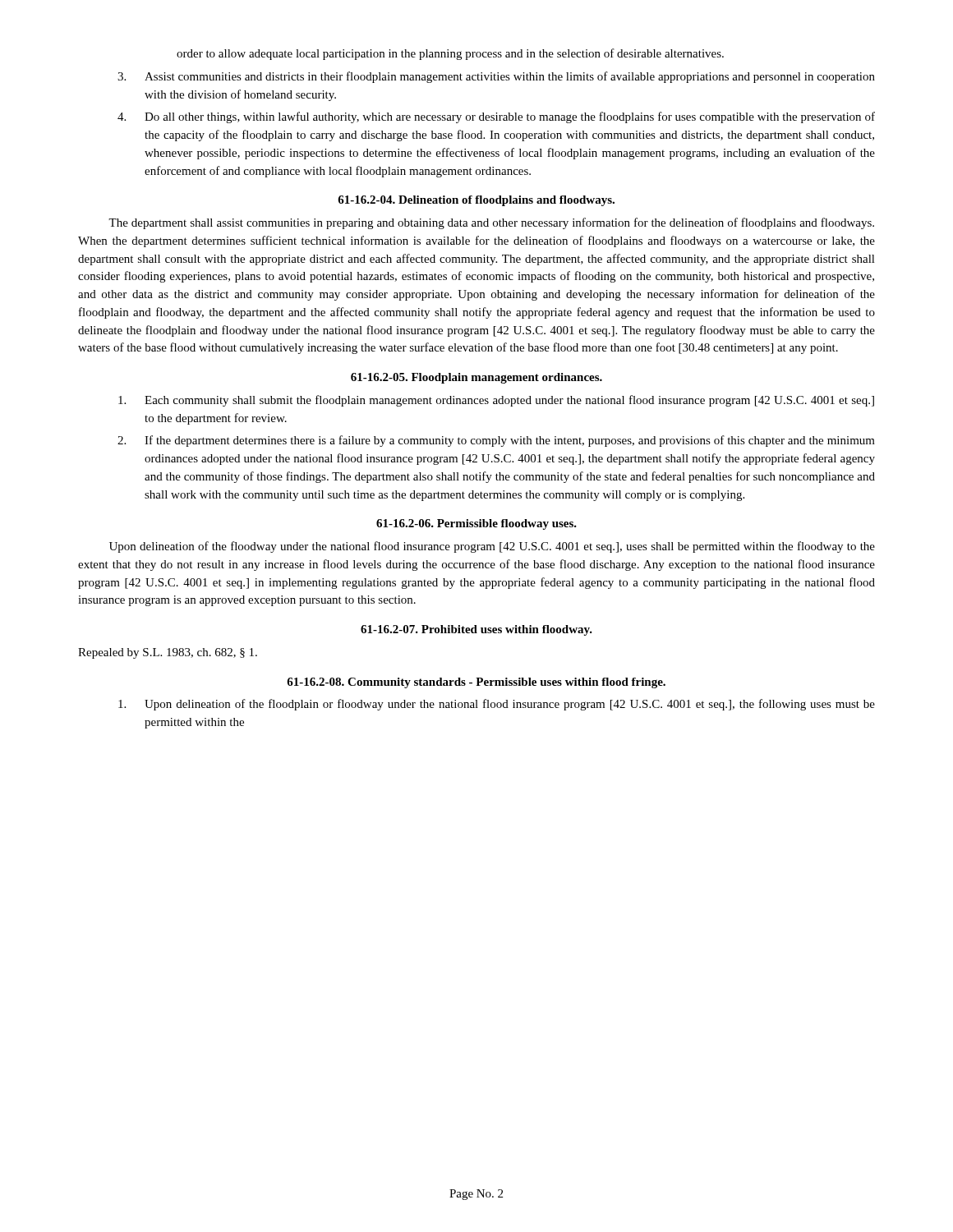
Task: Find the block on this page that starts "3. Assist communities and"
Action: [496, 86]
